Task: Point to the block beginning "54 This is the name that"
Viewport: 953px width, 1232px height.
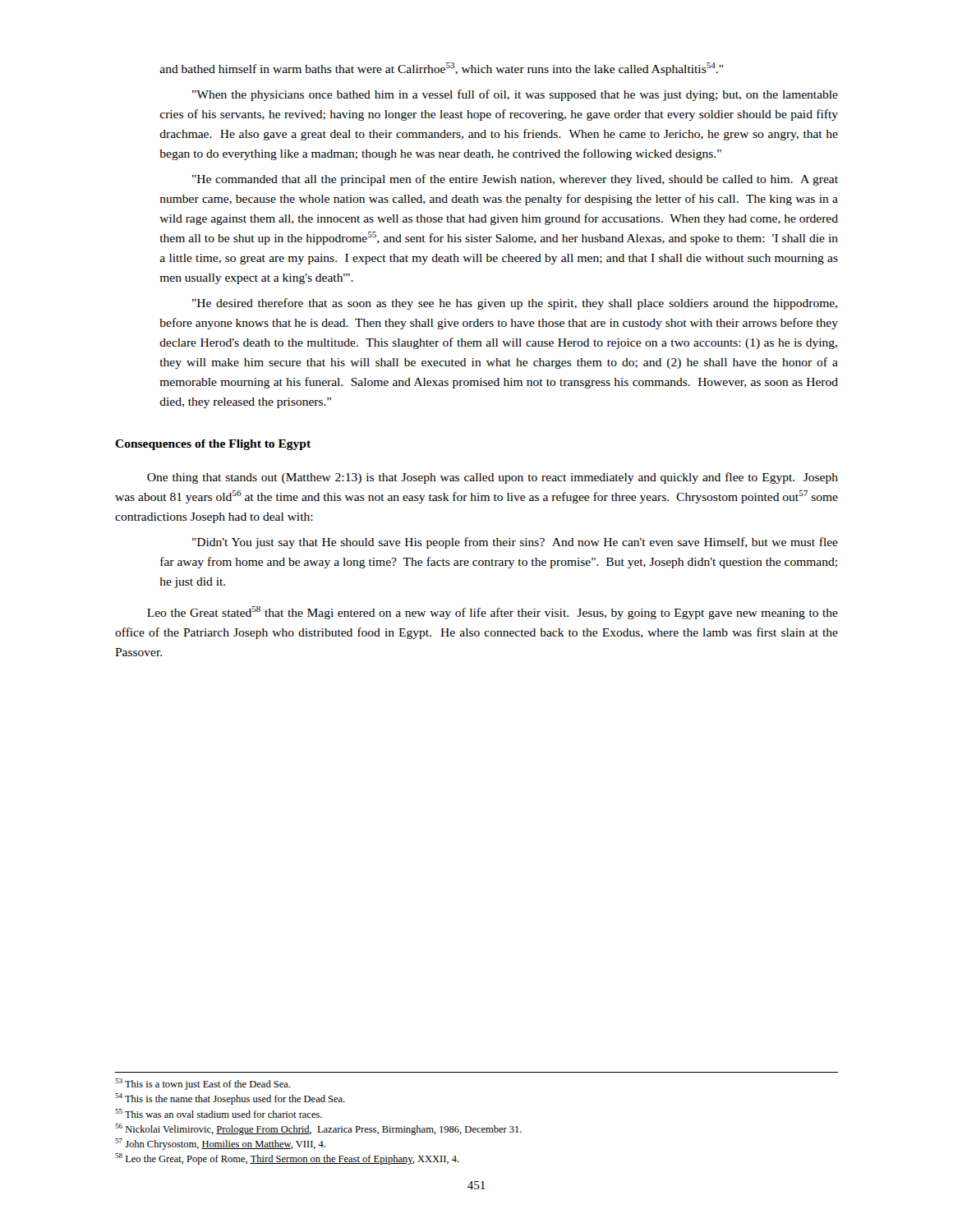Action: click(x=230, y=1098)
